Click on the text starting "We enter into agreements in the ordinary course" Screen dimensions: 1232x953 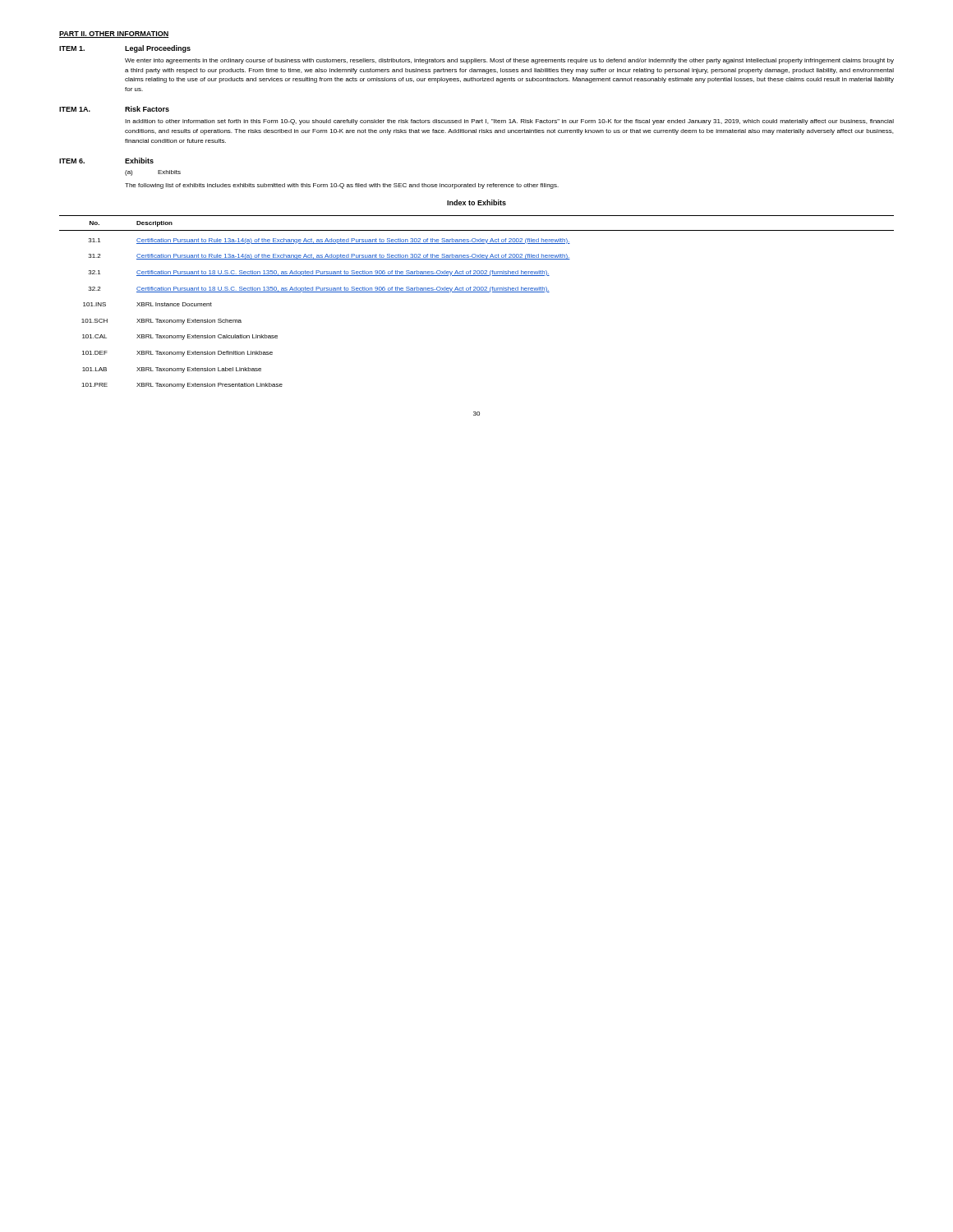pos(509,75)
